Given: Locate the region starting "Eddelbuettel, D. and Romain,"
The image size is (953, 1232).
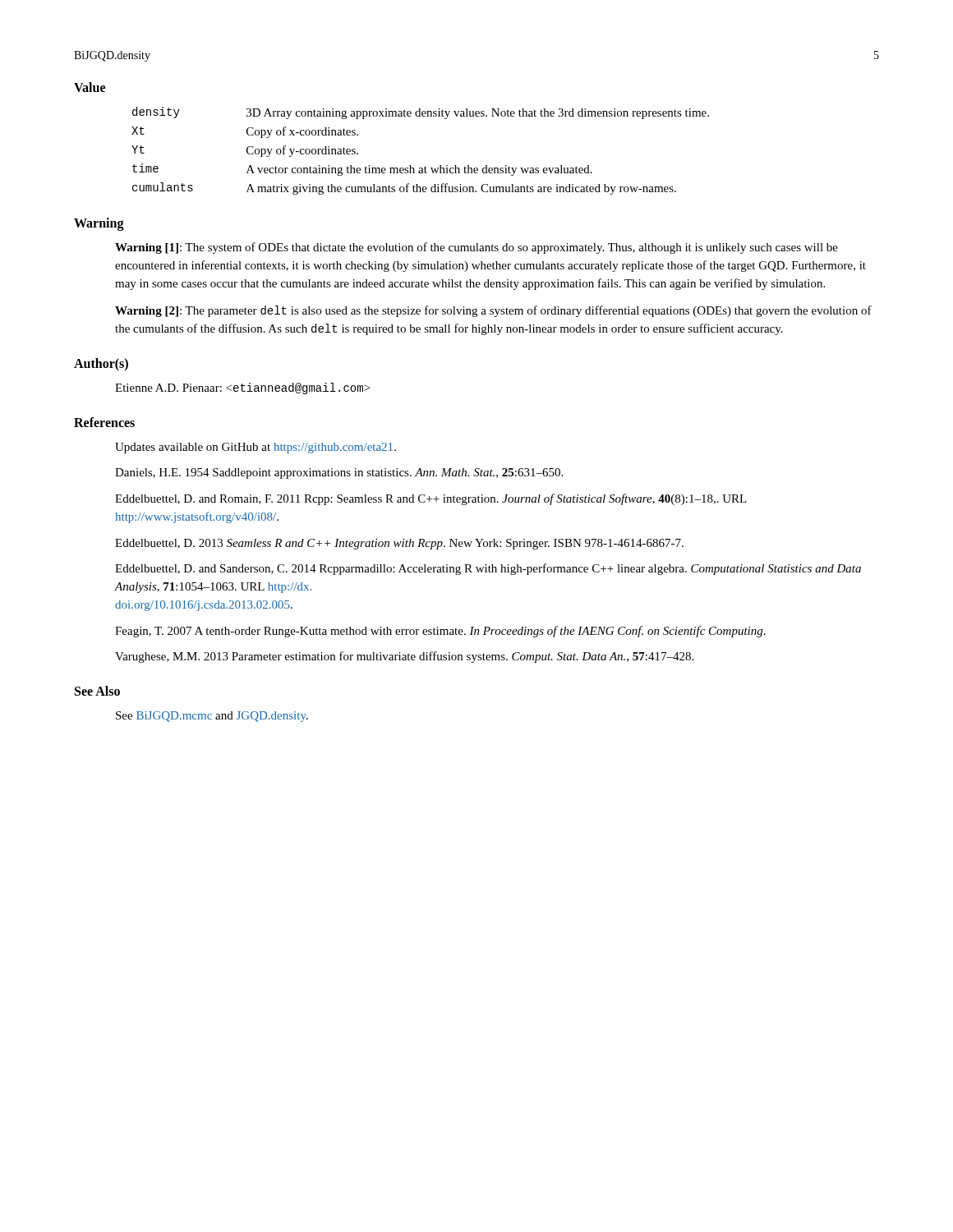Looking at the screenshot, I should click(431, 507).
